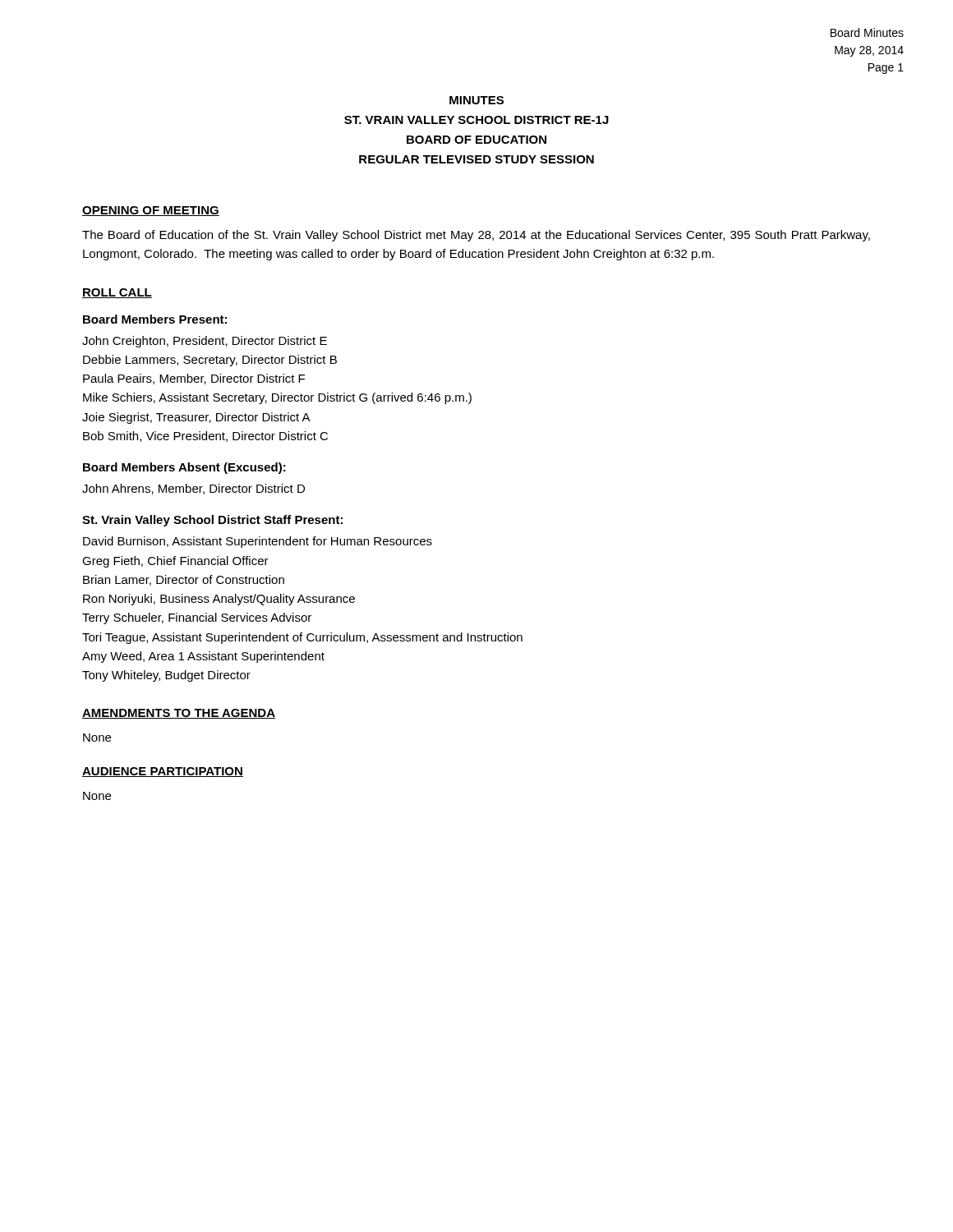This screenshot has width=953, height=1232.
Task: Click on the list item that says "Debbie Lammers, Secretary, Director"
Action: 210,359
